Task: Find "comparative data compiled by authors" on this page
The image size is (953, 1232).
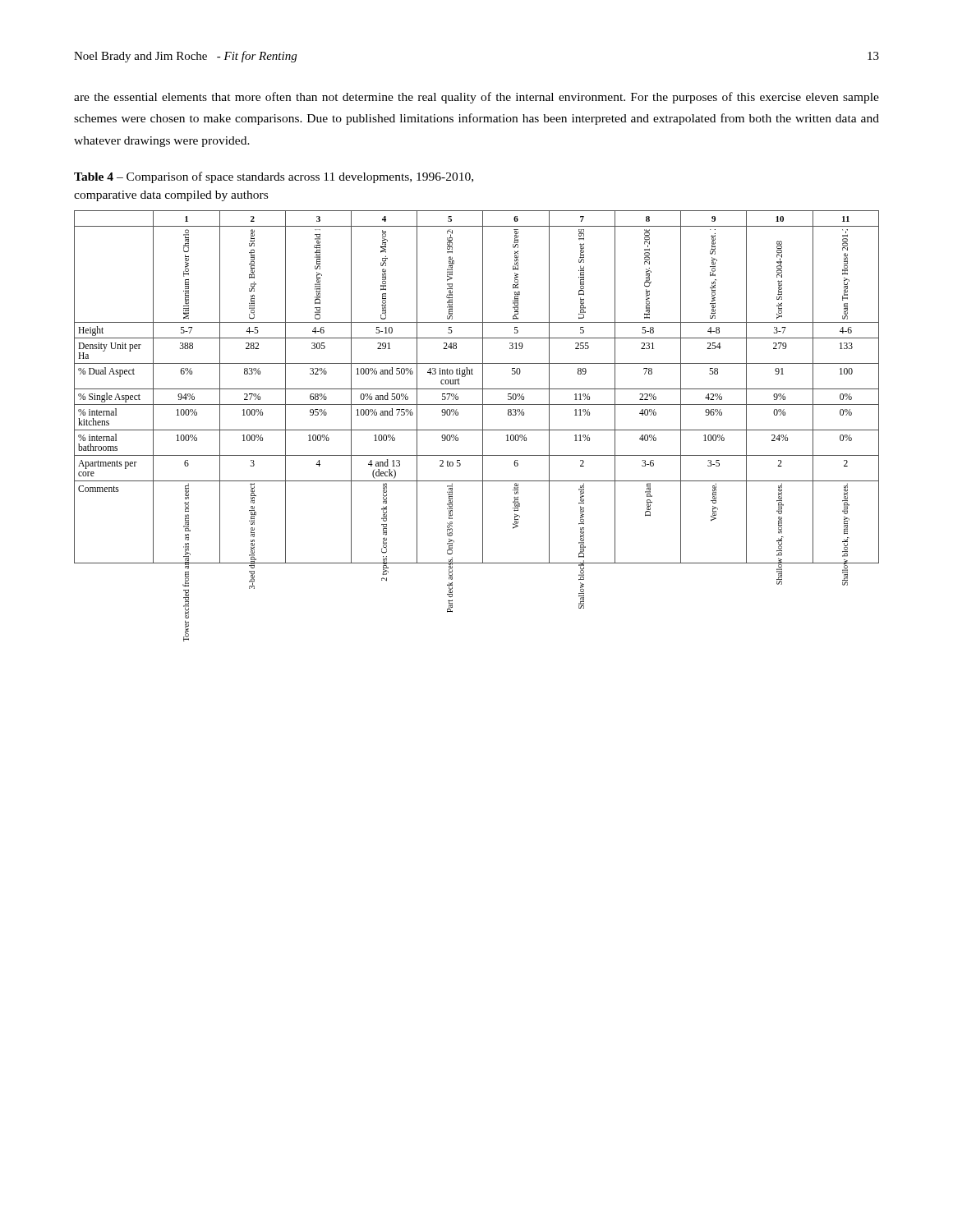Action: [x=171, y=194]
